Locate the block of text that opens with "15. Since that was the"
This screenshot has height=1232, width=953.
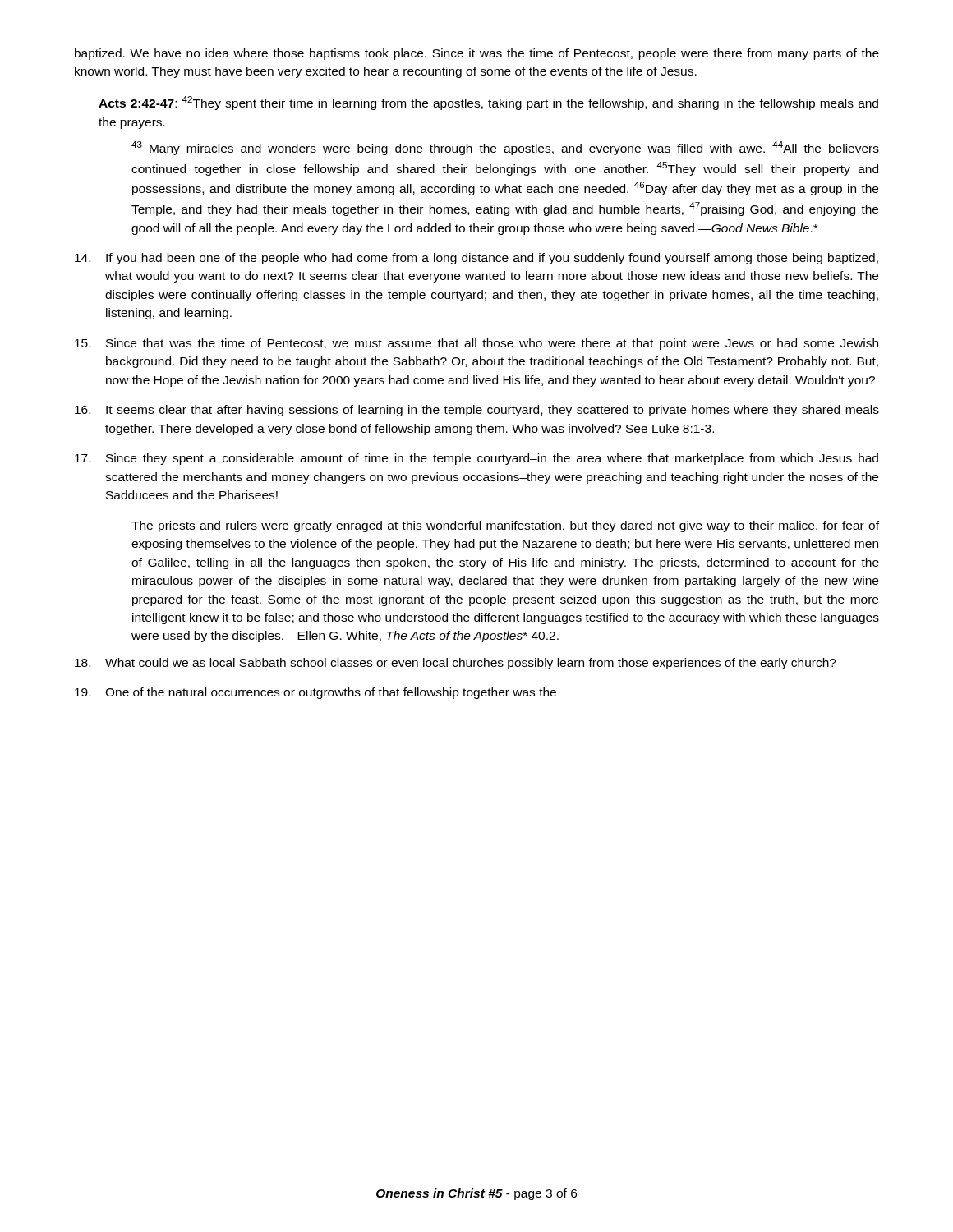476,362
